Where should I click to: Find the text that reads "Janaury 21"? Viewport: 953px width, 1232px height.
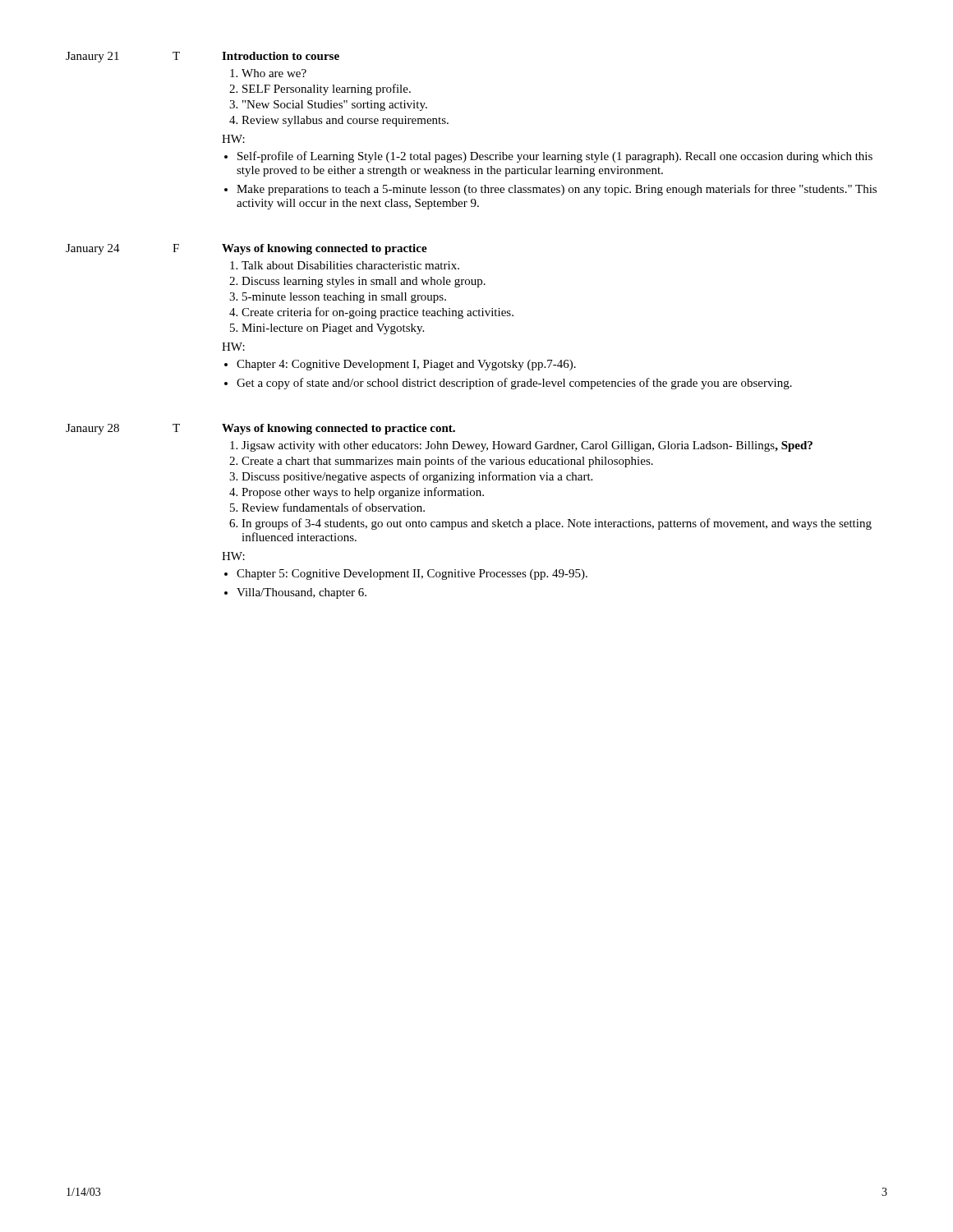[x=93, y=56]
